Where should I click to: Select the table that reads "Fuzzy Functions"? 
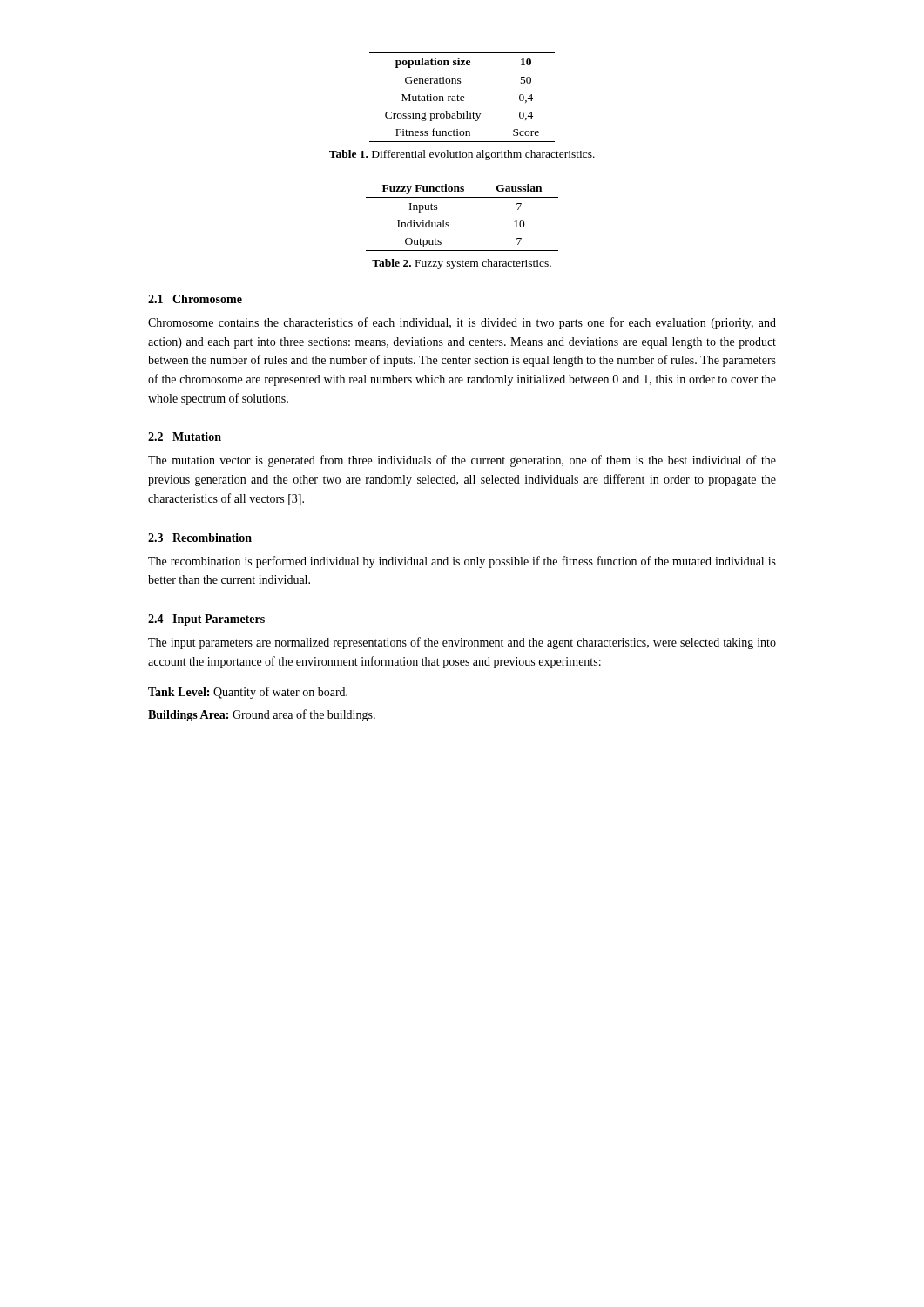(462, 215)
